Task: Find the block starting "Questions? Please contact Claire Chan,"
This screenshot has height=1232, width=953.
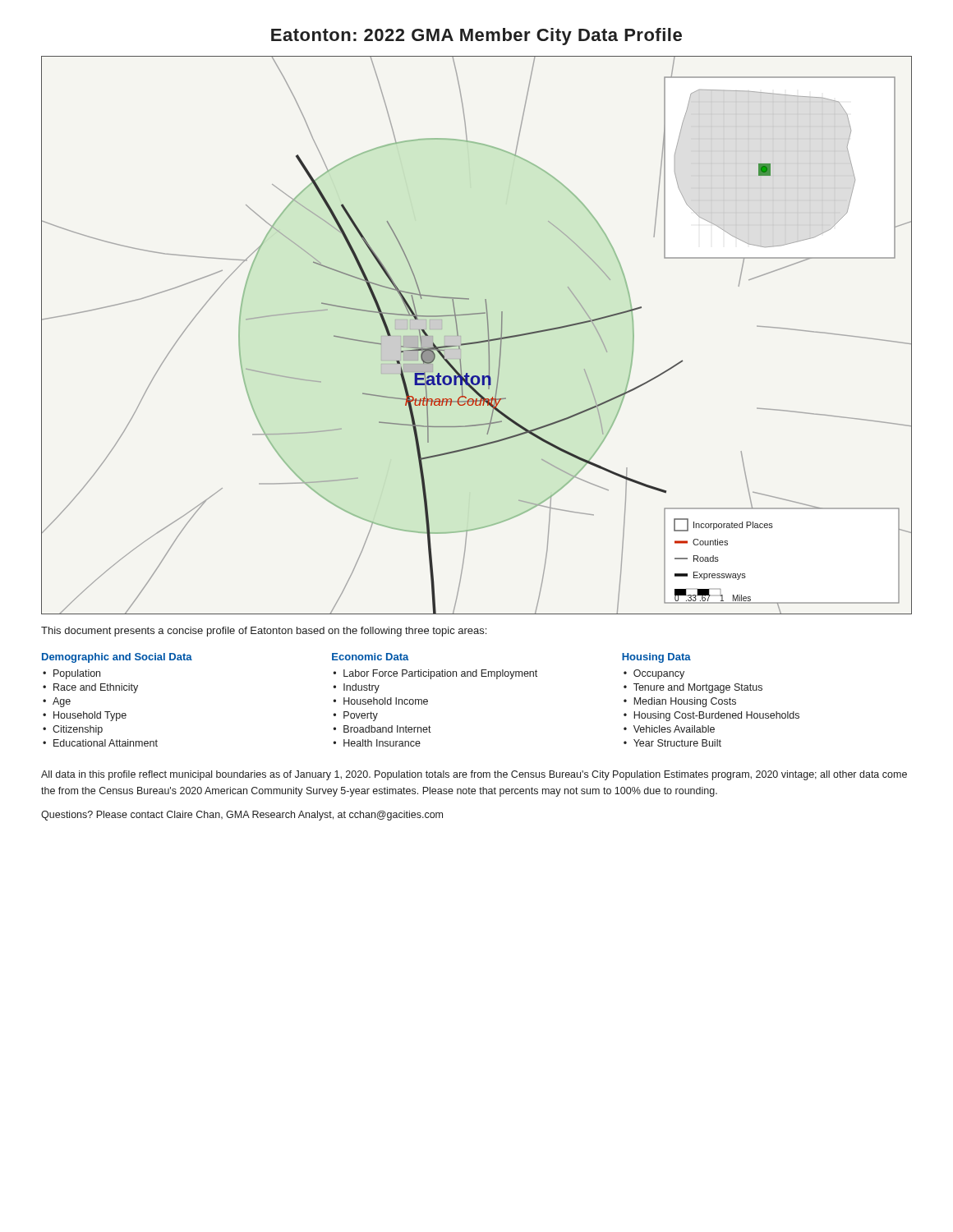Action: pos(242,814)
